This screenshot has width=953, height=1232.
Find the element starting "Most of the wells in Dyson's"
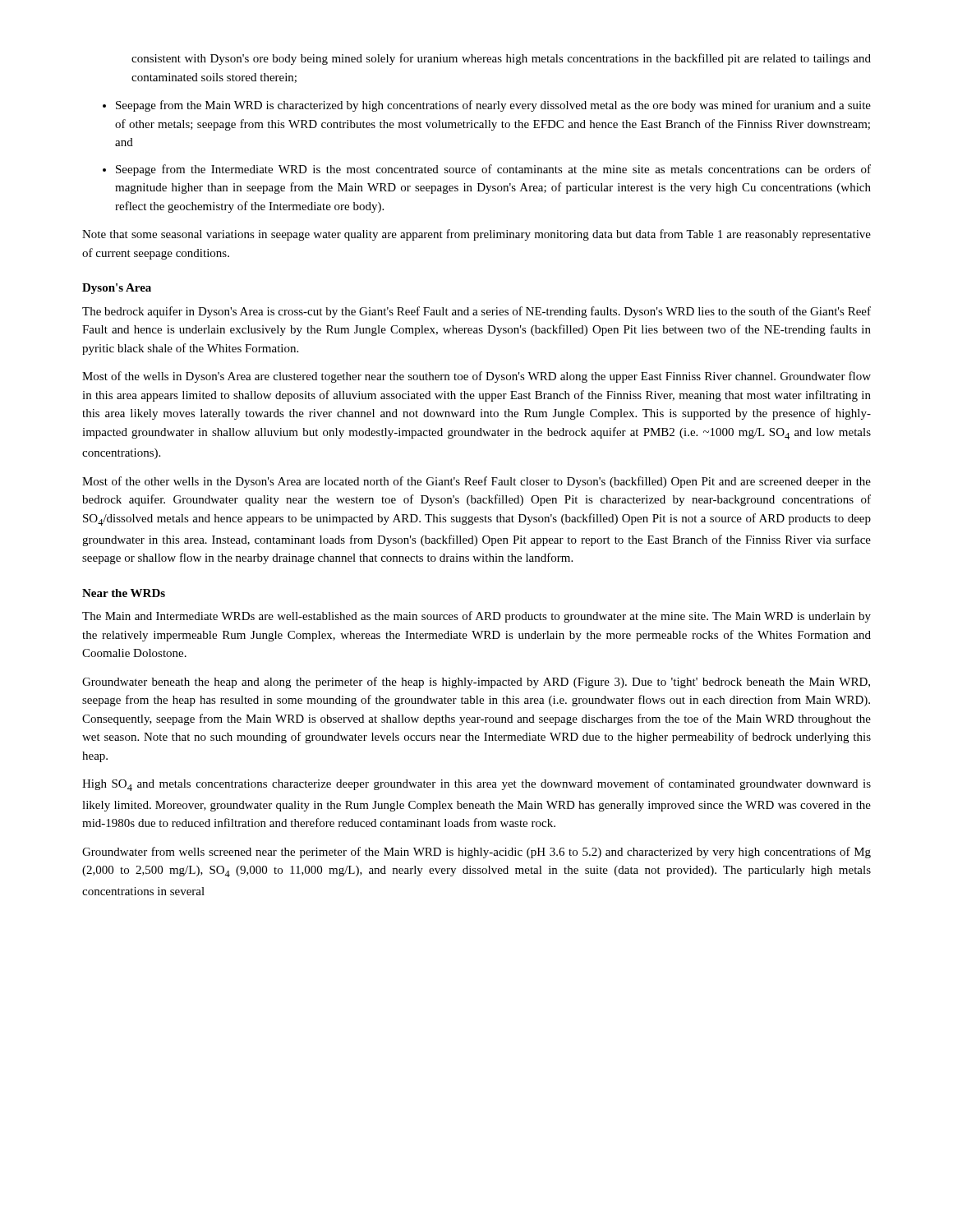(x=476, y=415)
